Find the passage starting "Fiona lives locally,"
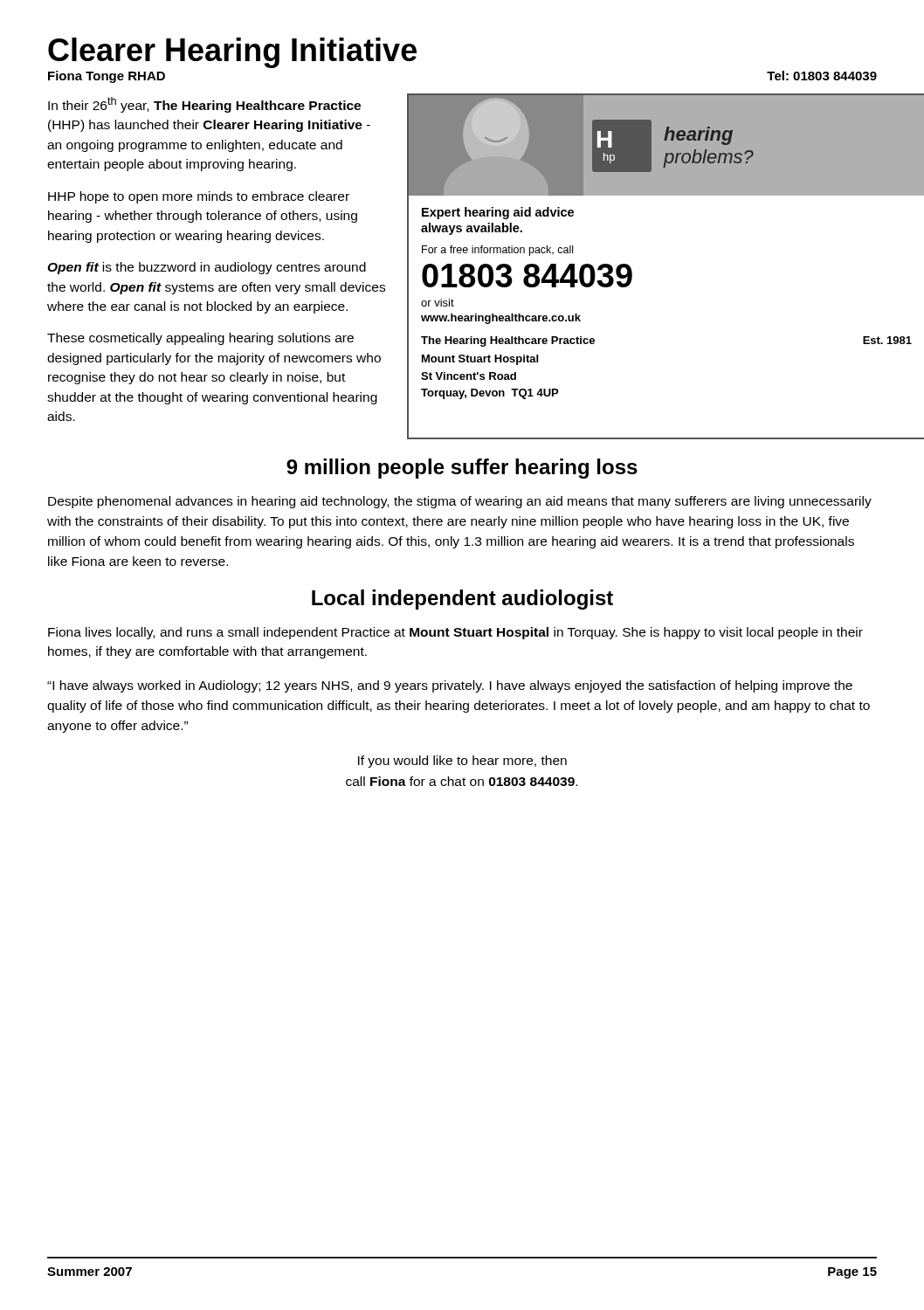This screenshot has height=1310, width=924. click(455, 642)
